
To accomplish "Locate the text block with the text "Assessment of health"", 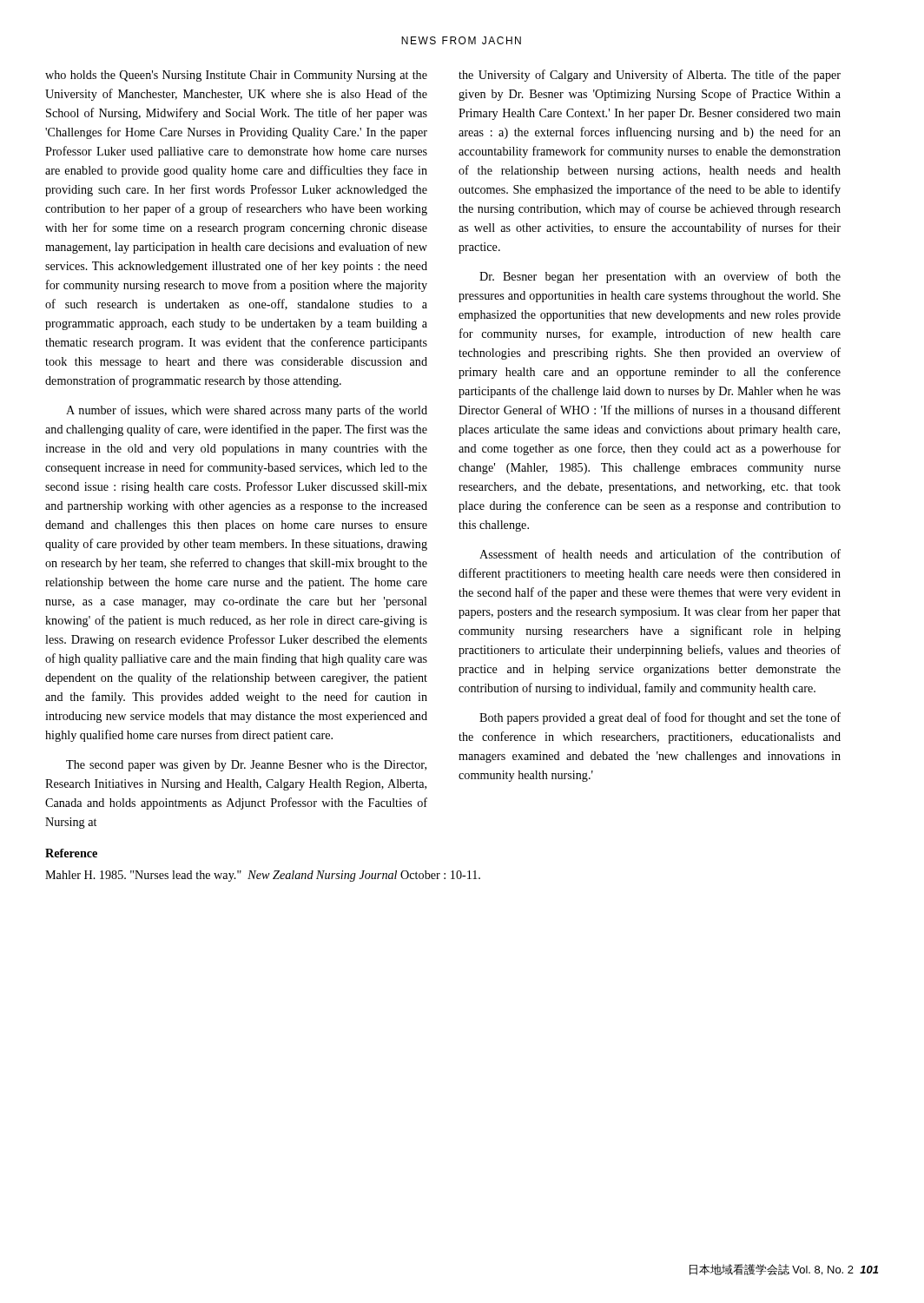I will 650,621.
